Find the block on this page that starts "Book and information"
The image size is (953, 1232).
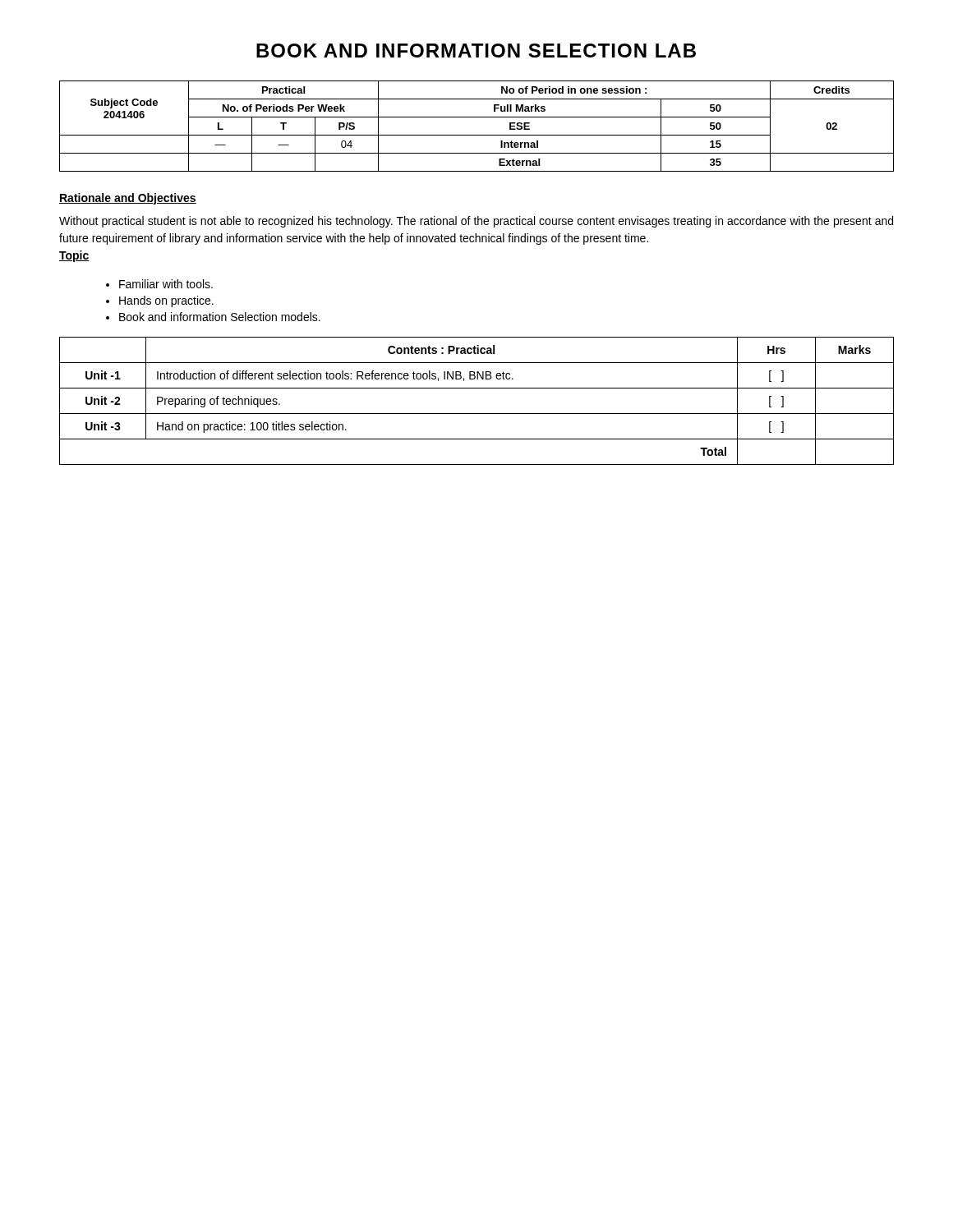pyautogui.click(x=220, y=317)
